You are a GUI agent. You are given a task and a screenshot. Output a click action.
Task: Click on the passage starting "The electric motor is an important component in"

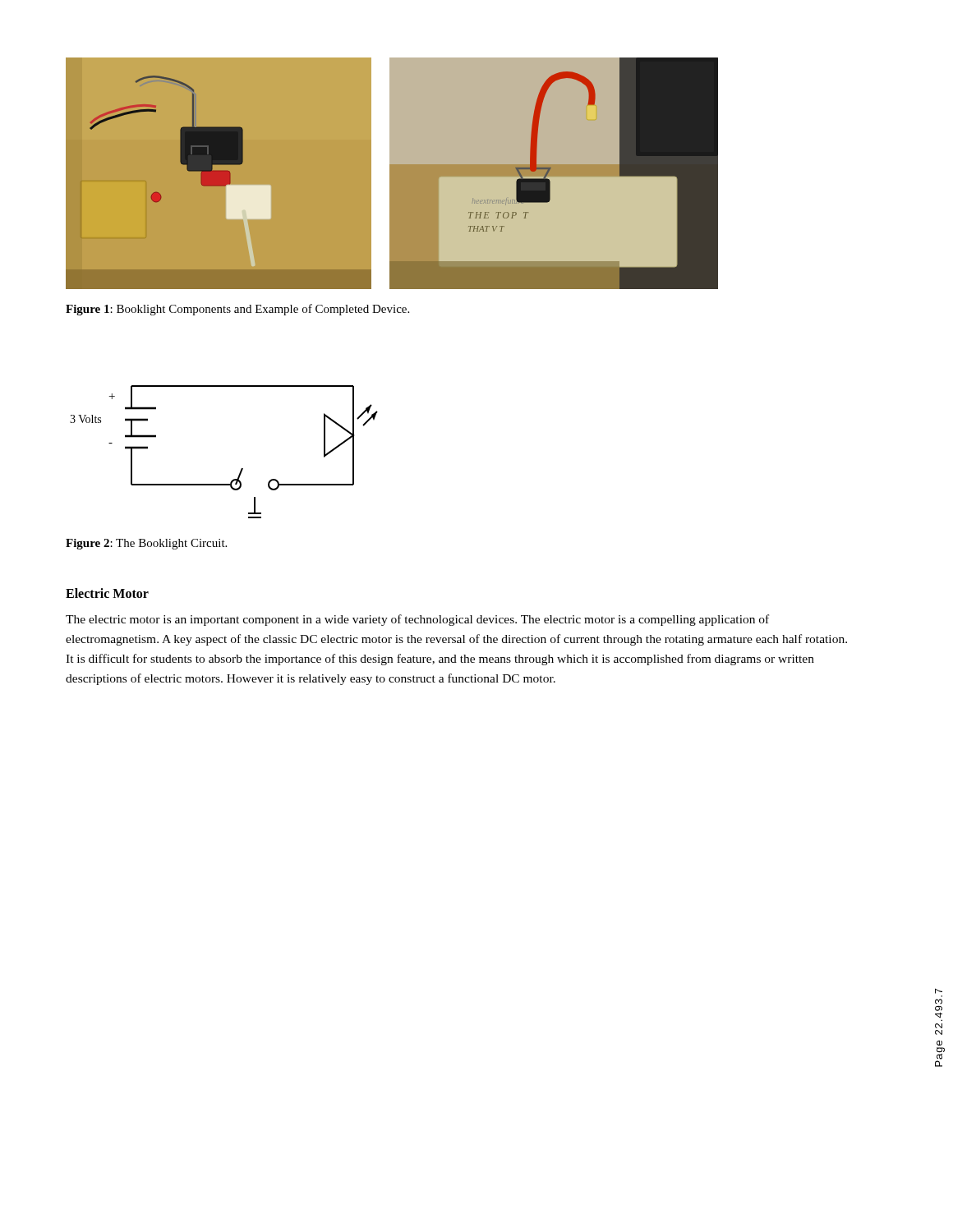(457, 648)
